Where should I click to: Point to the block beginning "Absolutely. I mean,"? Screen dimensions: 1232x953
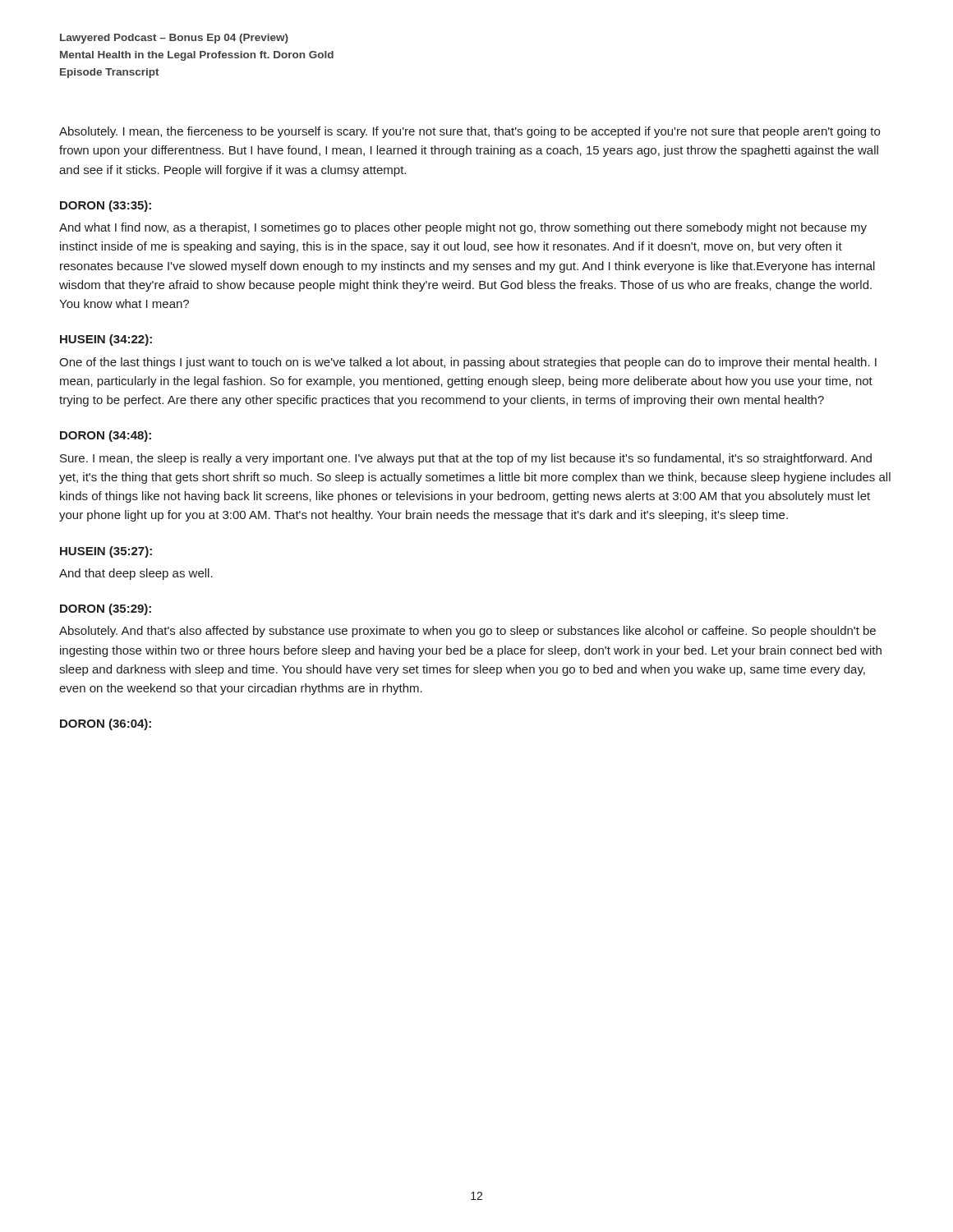pos(470,150)
